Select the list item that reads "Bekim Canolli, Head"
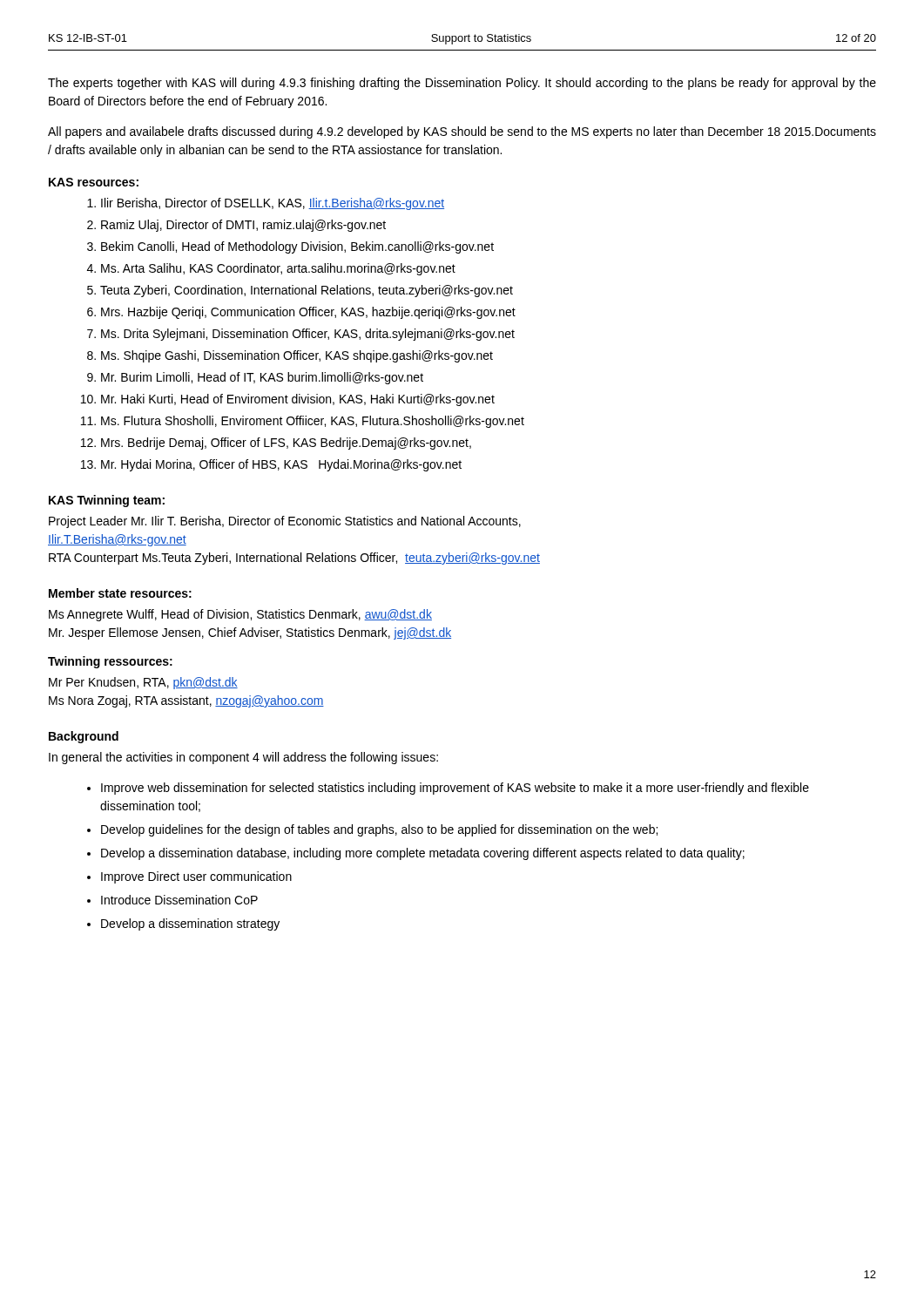This screenshot has width=924, height=1307. coord(297,247)
